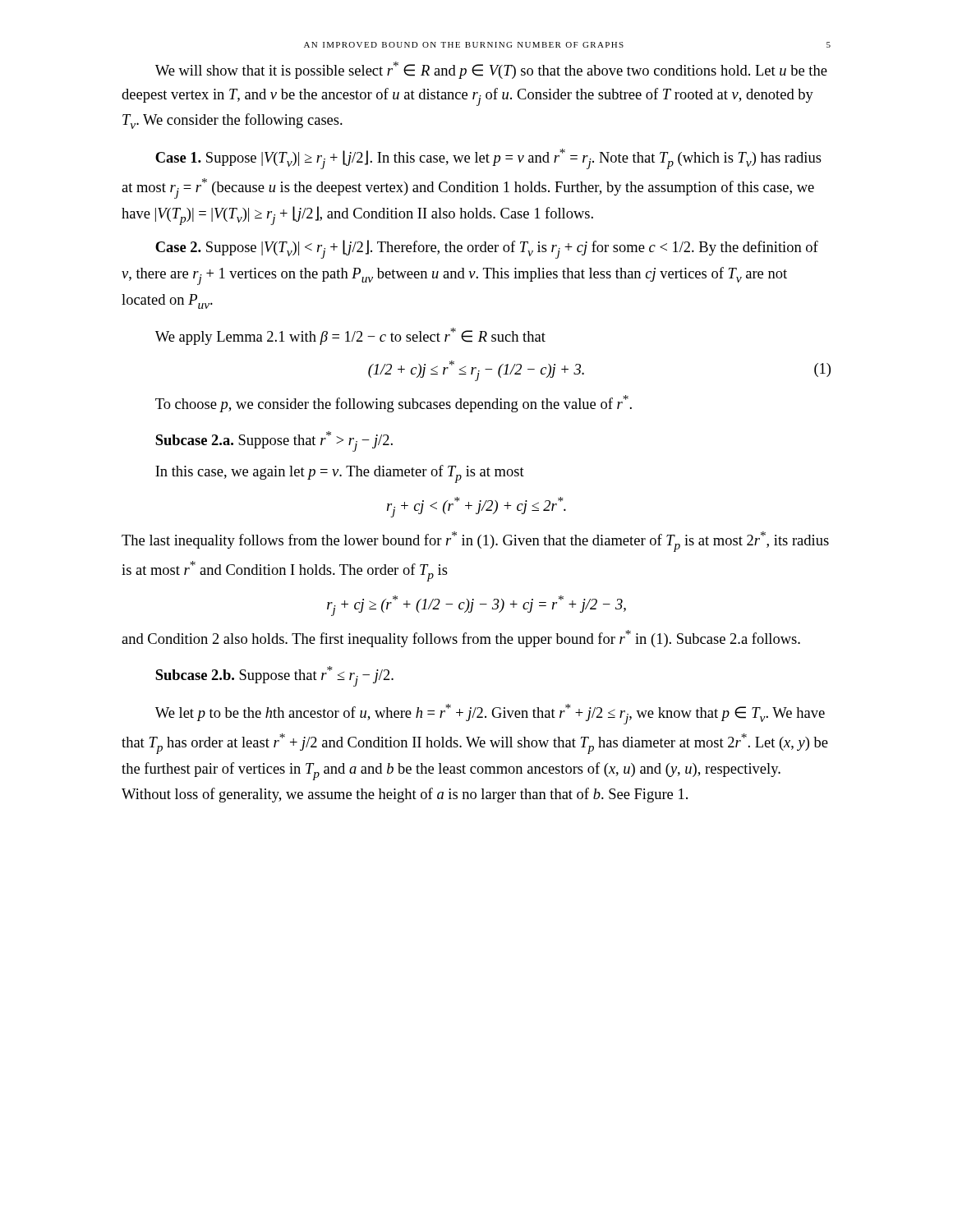The width and height of the screenshot is (953, 1232).
Task: Select the text block starting "Case 1. Suppose"
Action: coord(476,185)
